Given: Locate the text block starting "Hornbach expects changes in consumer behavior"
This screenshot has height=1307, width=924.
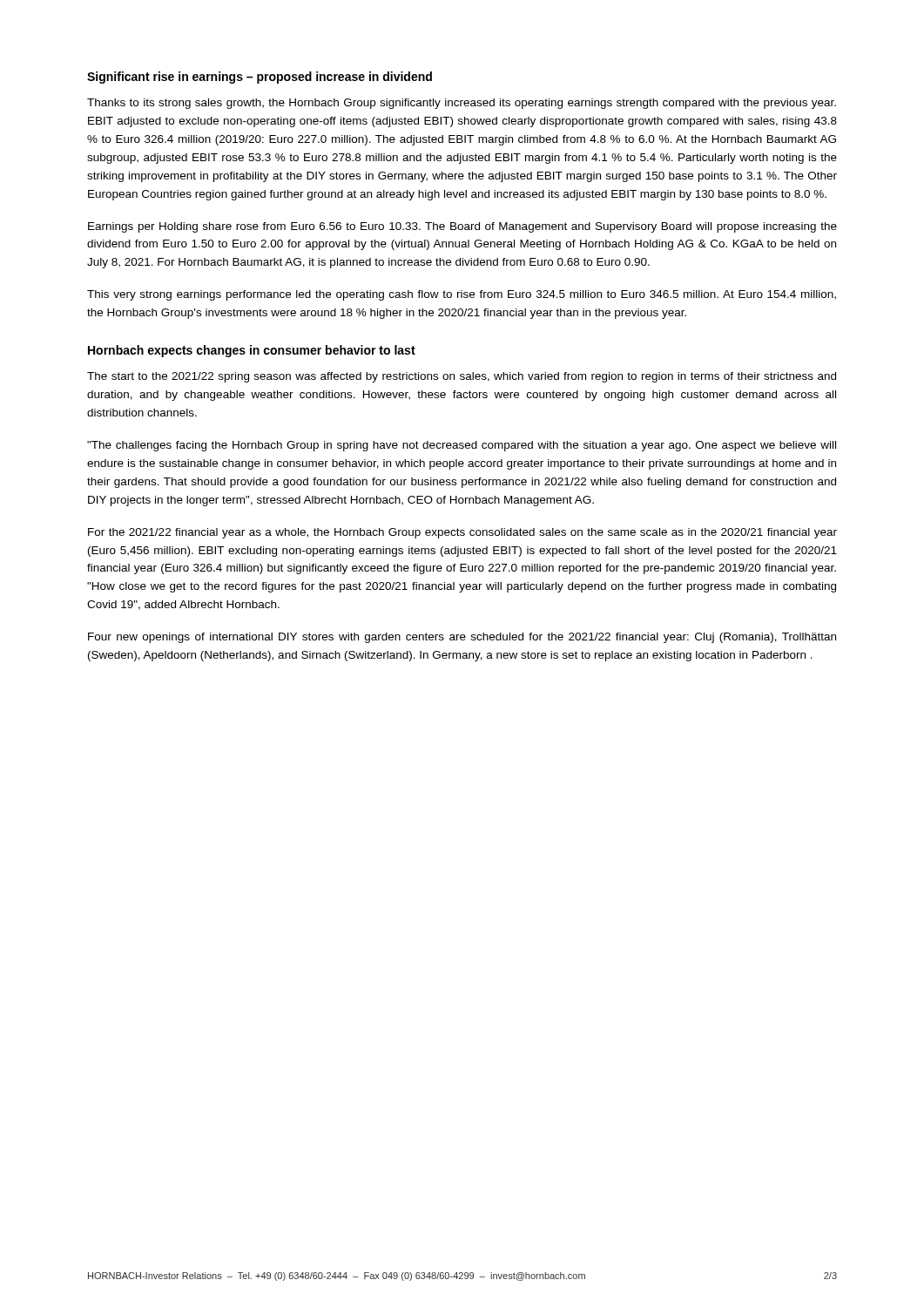Looking at the screenshot, I should (x=251, y=350).
